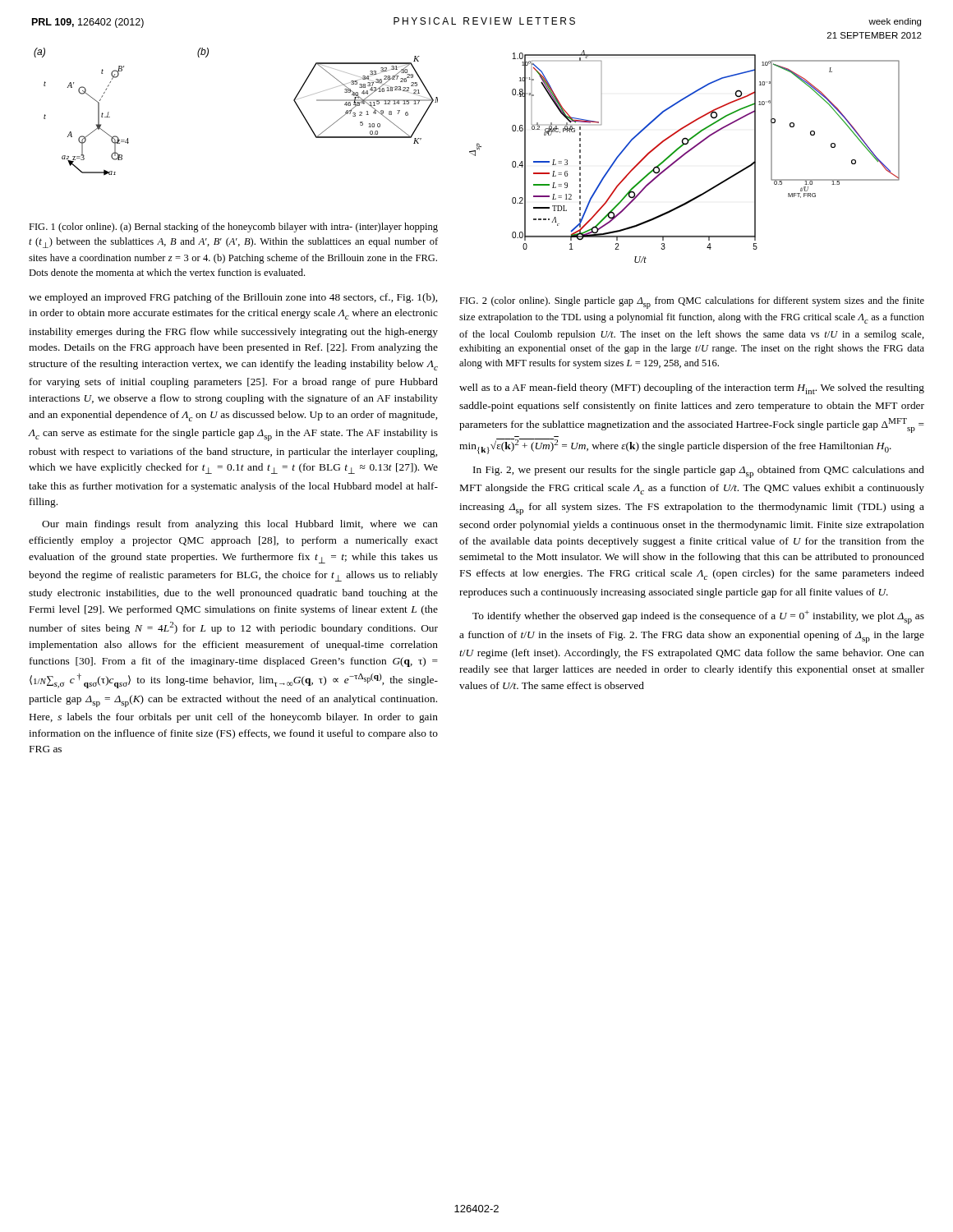Click on the line chart

(692, 166)
